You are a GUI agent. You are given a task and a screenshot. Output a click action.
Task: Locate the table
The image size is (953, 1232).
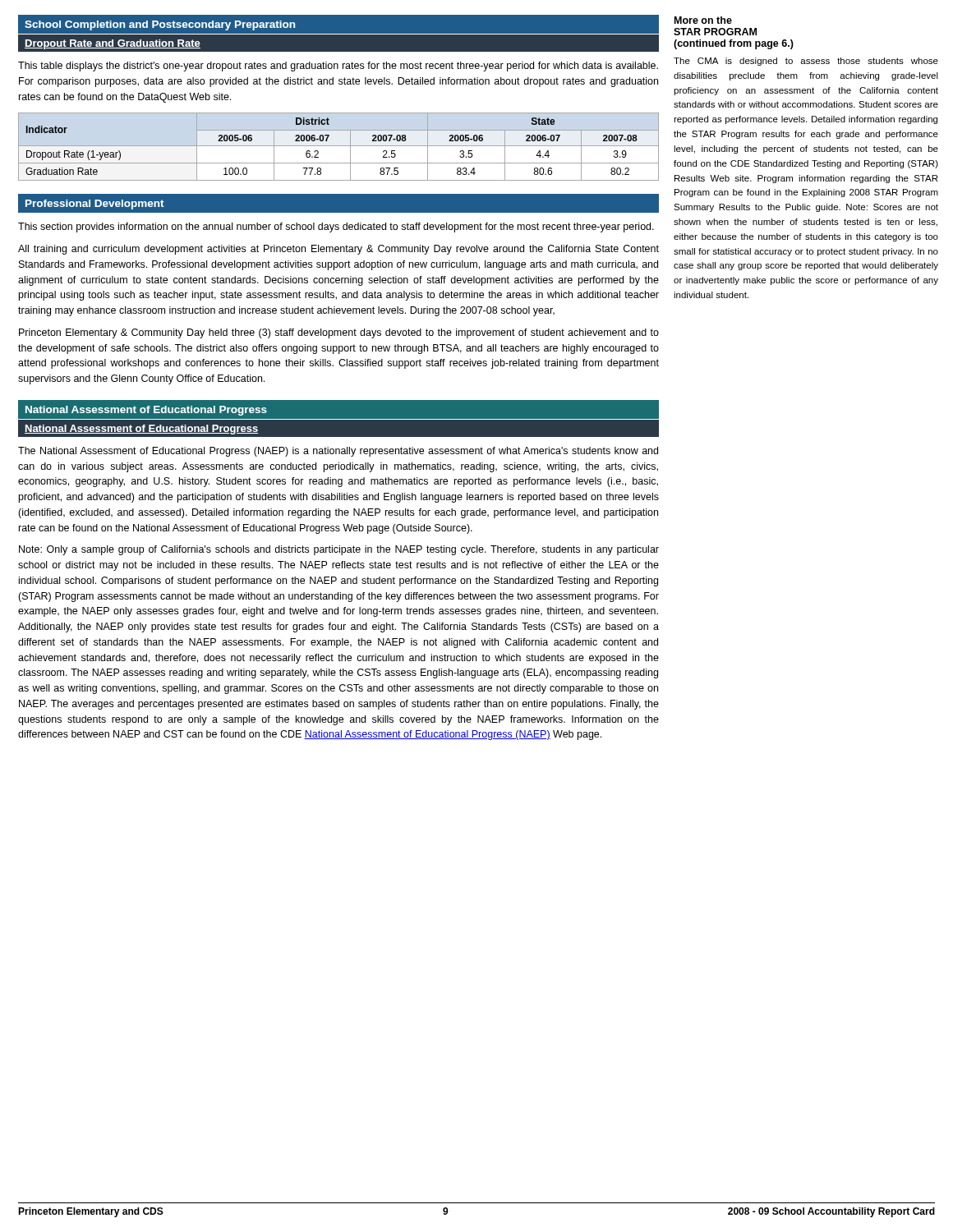point(339,147)
